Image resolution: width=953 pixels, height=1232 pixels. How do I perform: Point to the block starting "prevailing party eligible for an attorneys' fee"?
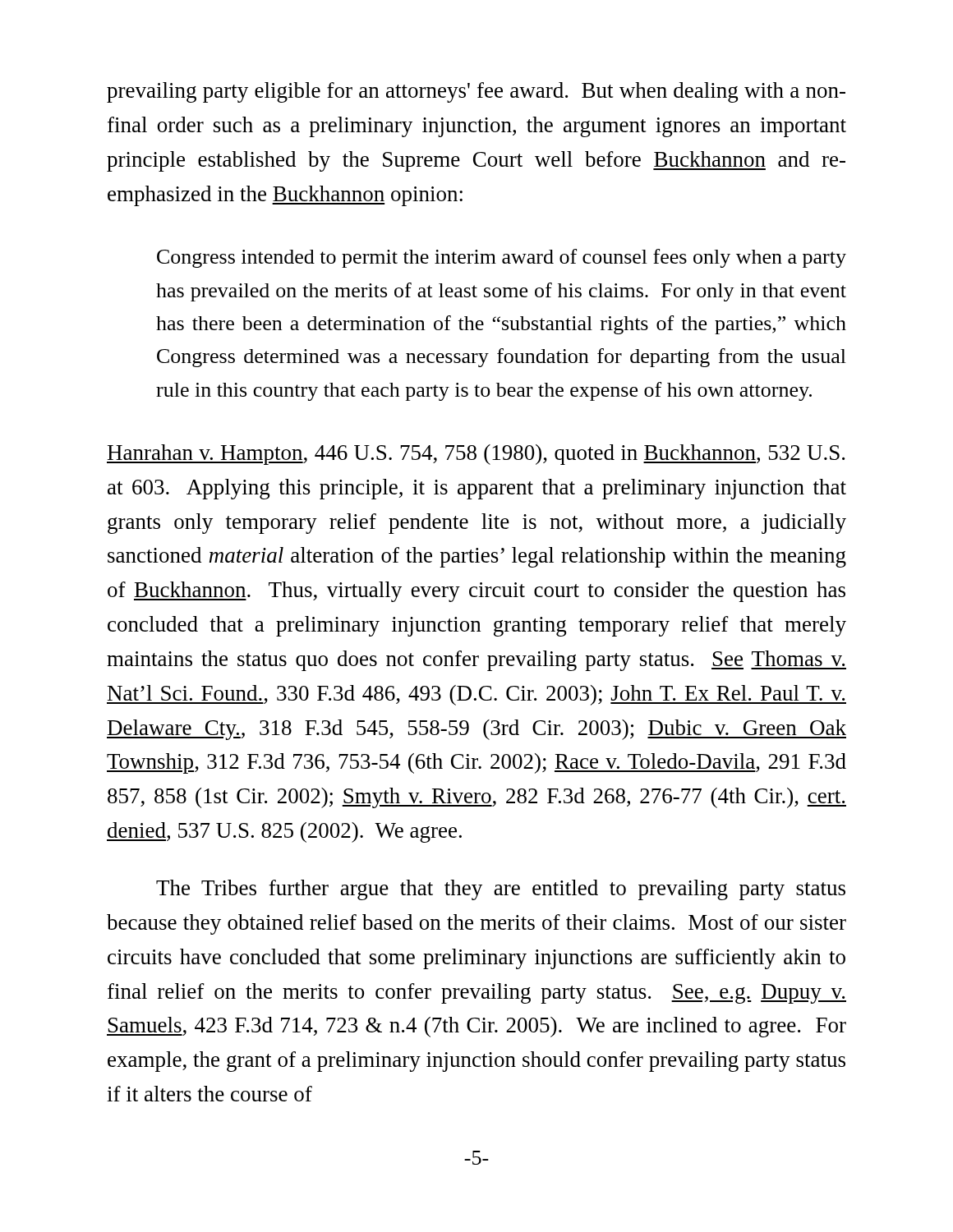click(x=476, y=142)
